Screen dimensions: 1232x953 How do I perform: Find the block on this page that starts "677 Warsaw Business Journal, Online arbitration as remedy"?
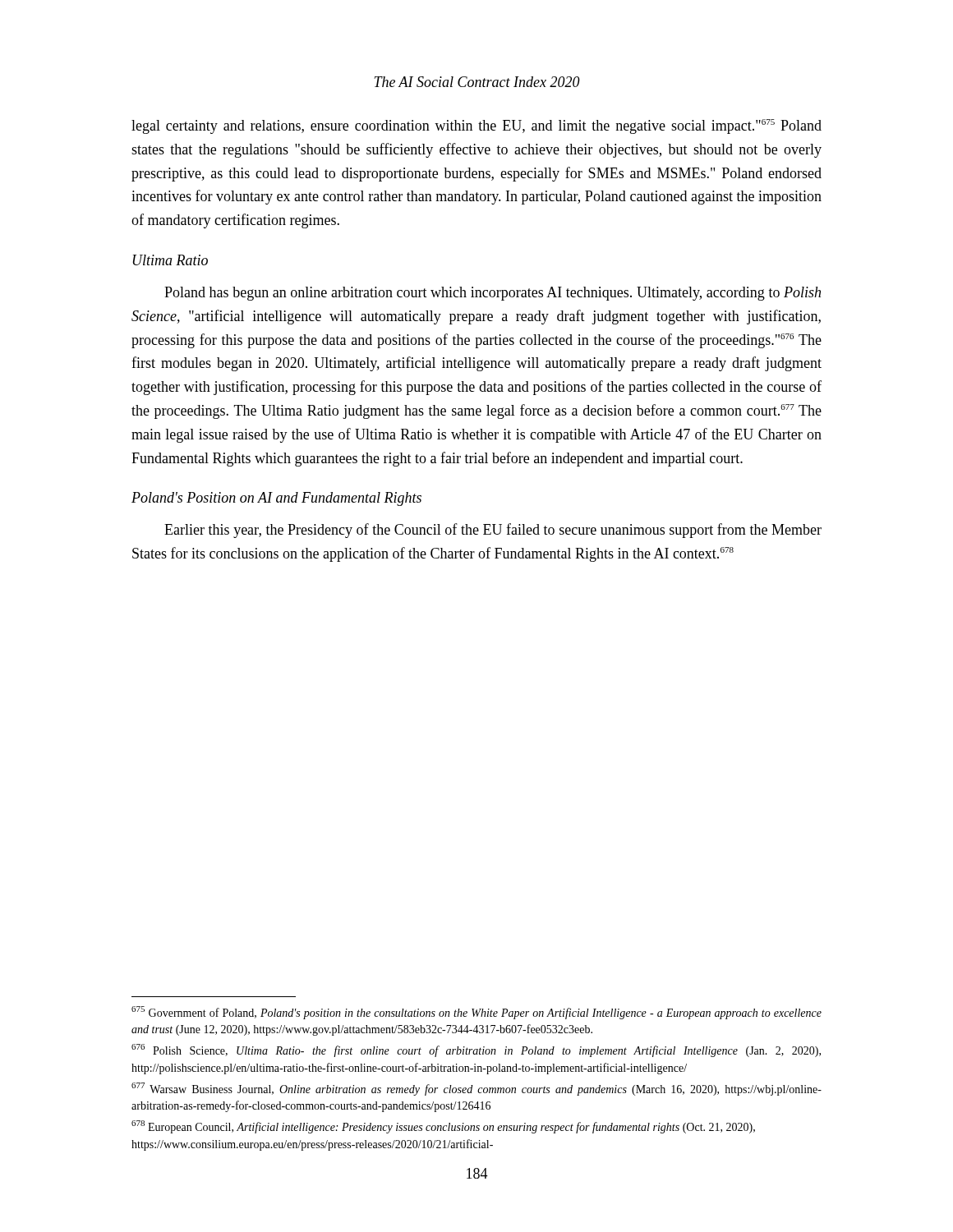click(476, 1097)
